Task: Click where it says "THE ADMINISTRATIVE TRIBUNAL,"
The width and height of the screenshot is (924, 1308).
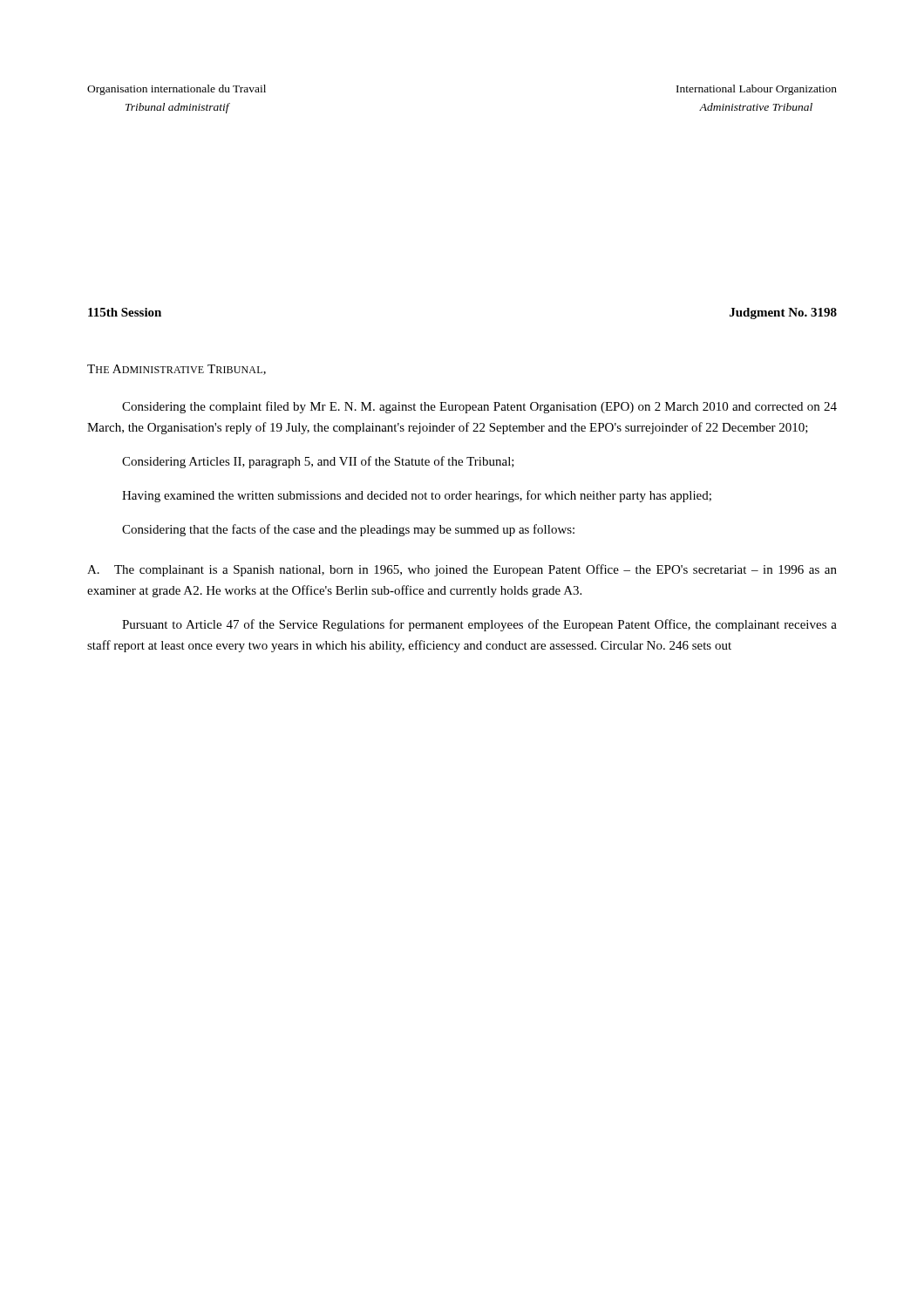Action: [177, 369]
